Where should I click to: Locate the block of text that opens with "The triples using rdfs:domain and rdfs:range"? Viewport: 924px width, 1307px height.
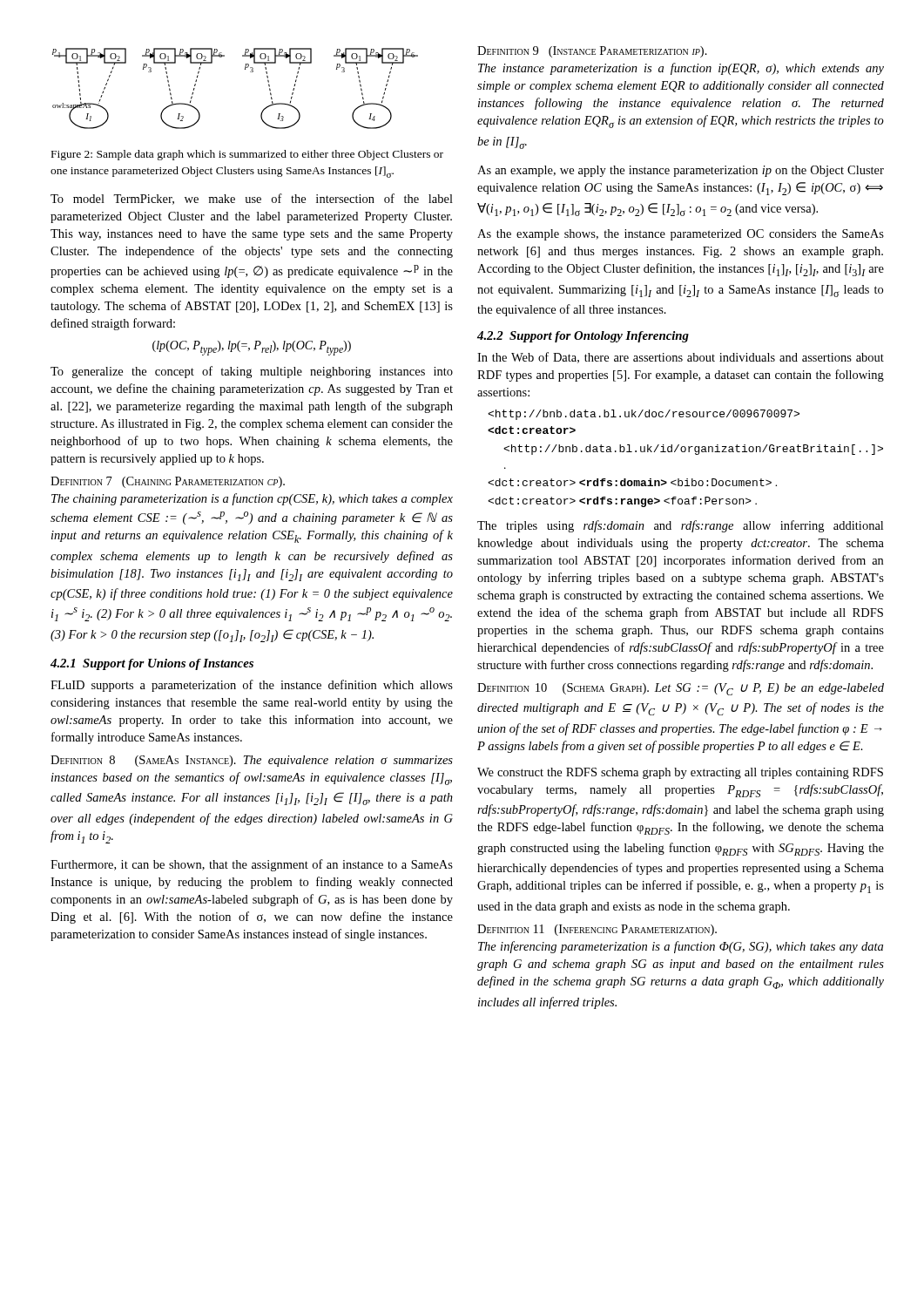(x=681, y=595)
